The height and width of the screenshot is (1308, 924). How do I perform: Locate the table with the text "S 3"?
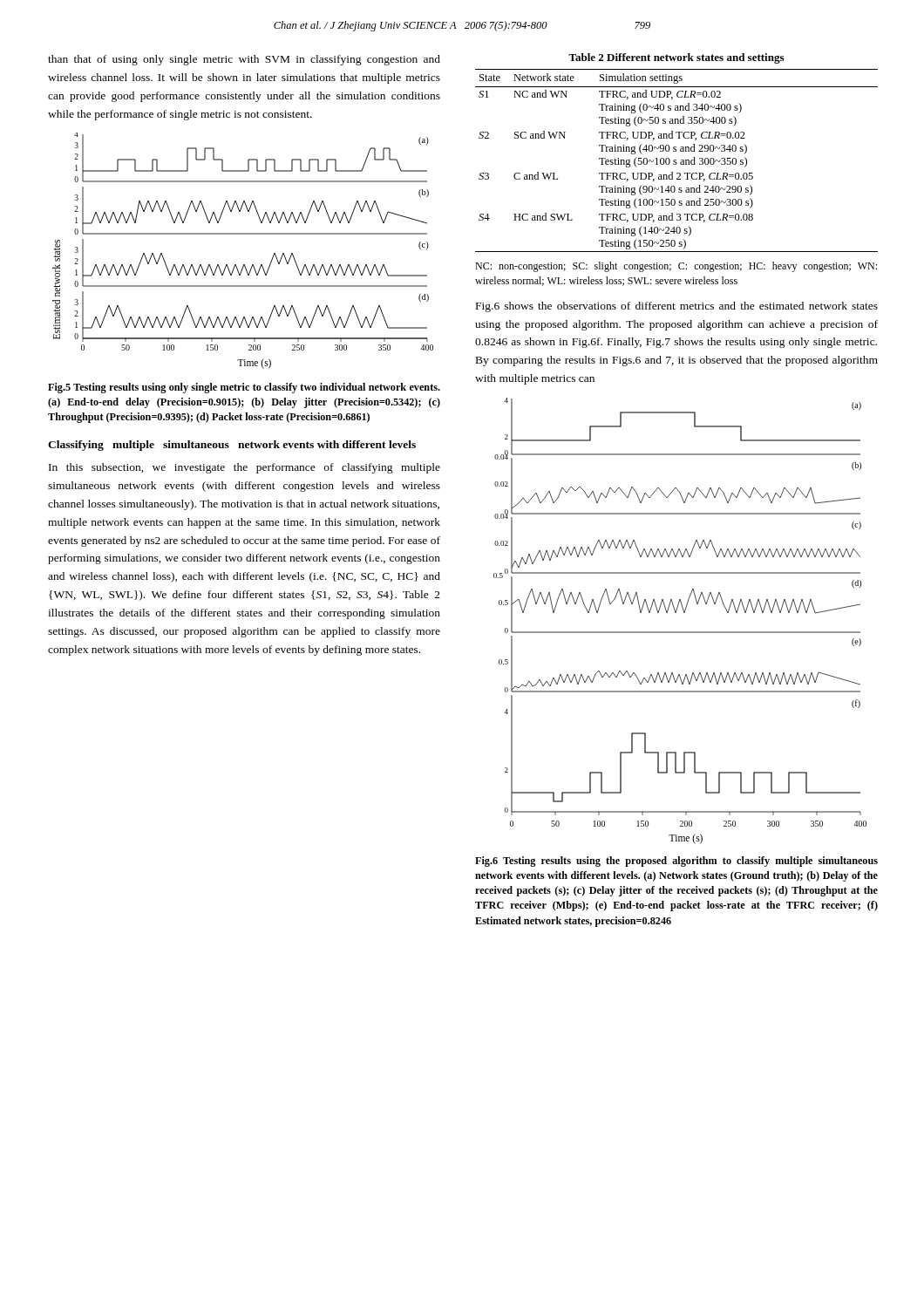coord(676,151)
